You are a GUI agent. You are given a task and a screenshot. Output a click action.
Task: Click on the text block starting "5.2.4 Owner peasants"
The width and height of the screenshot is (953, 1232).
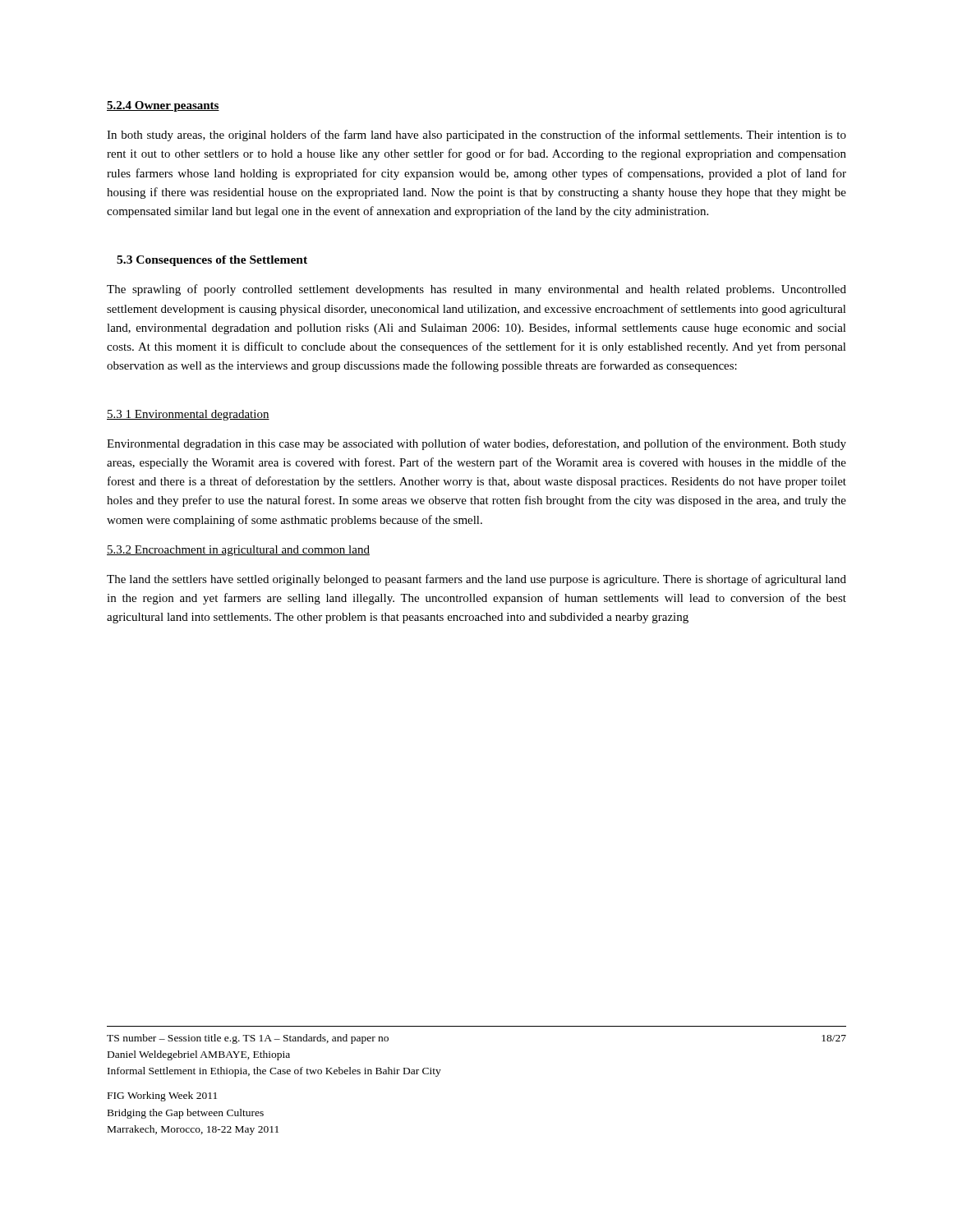click(x=163, y=105)
